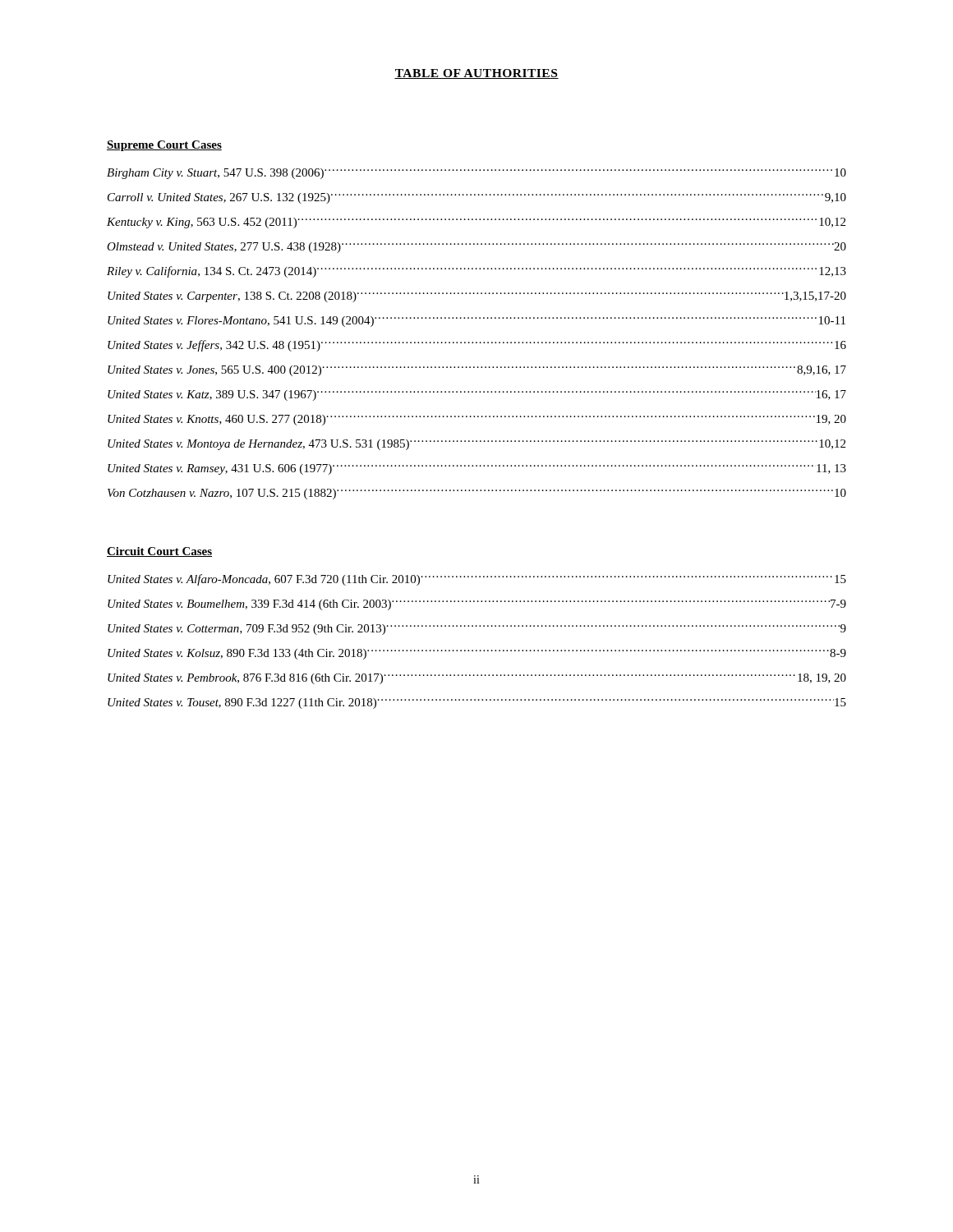Click the passage that begins "United States v. Flores-Montano, 541 U.S."
This screenshot has width=953, height=1232.
476,320
